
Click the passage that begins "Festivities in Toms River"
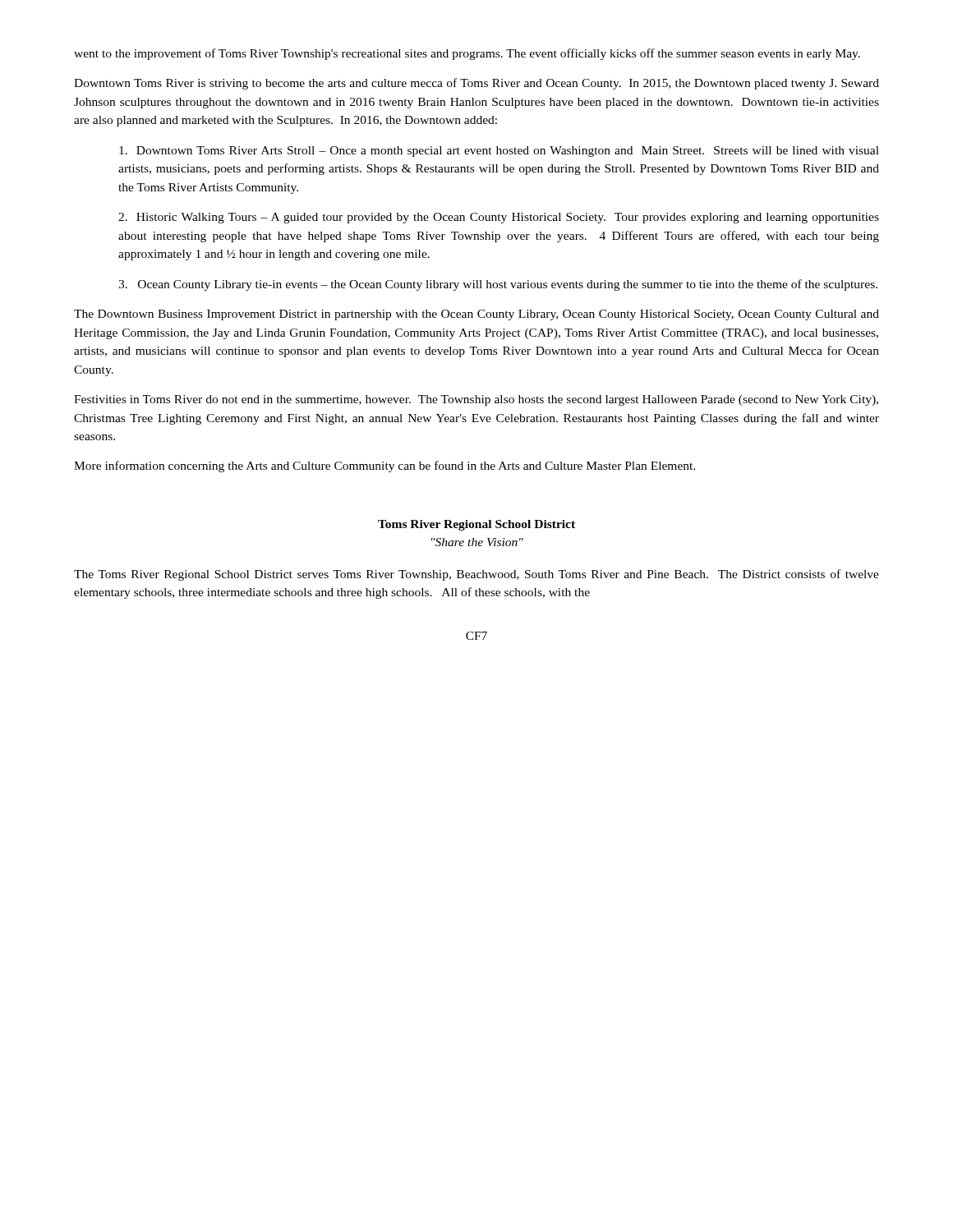coord(476,417)
